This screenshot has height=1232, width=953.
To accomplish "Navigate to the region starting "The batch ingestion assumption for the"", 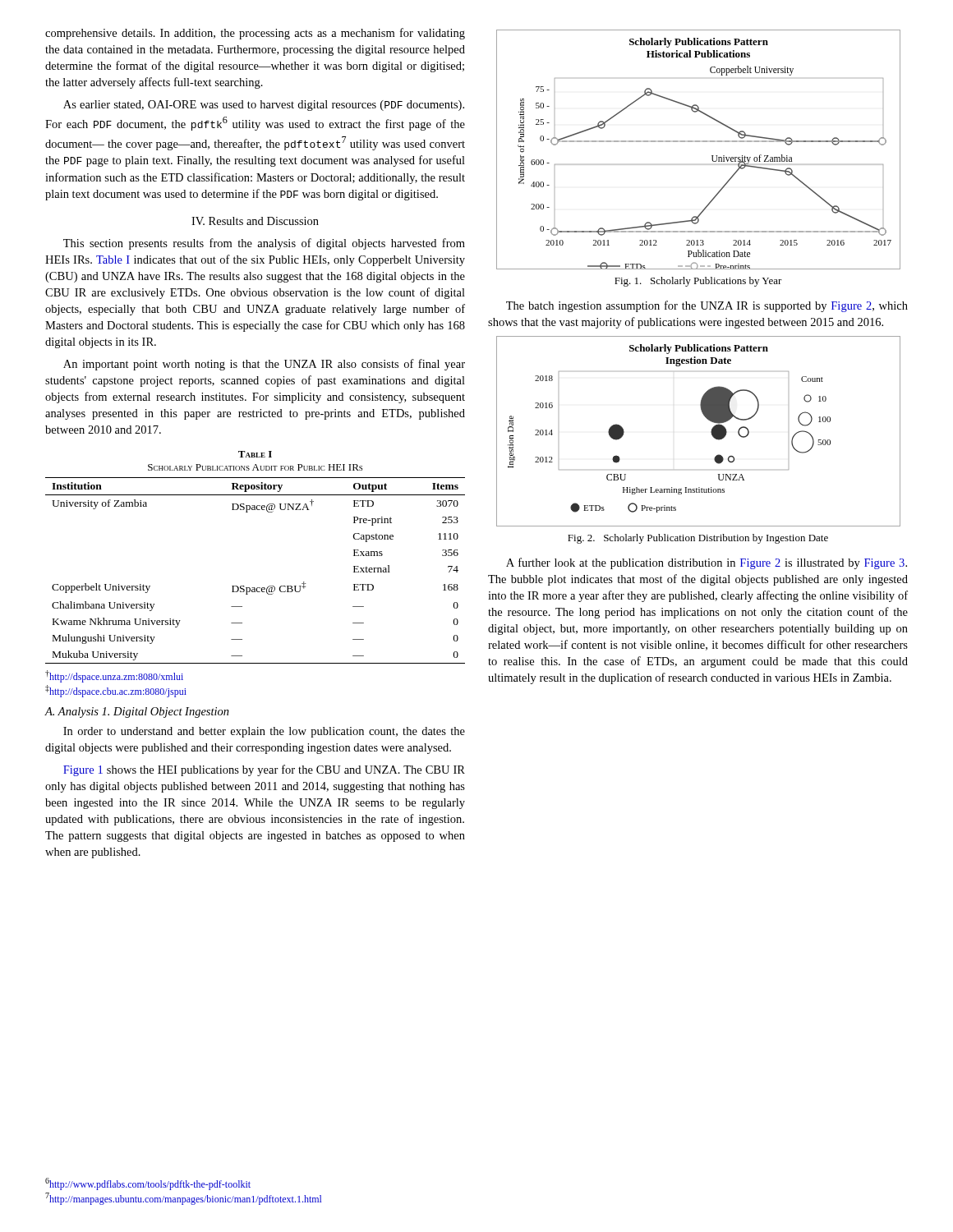I will point(698,314).
